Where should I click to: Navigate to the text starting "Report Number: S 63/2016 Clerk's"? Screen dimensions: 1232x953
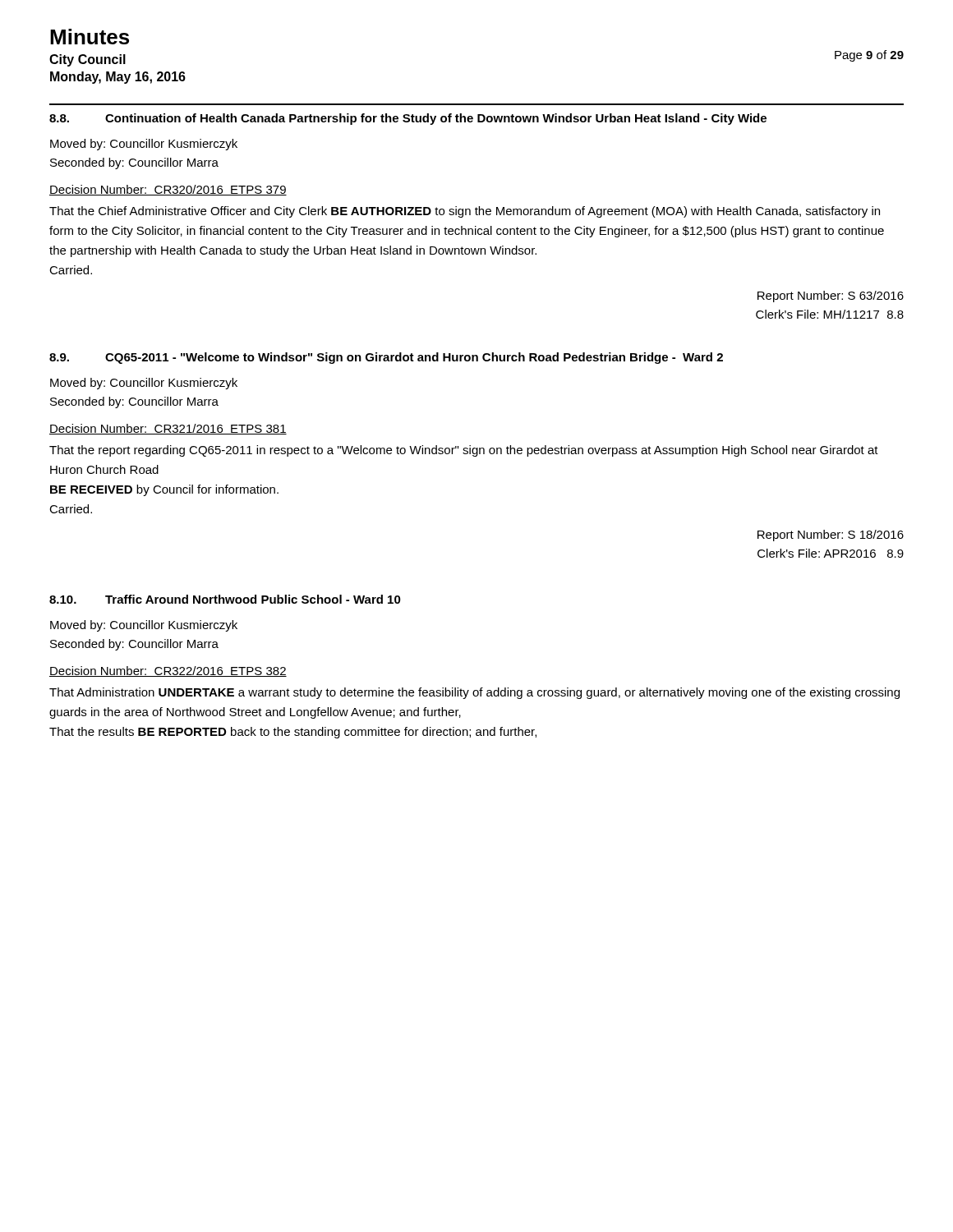(830, 304)
